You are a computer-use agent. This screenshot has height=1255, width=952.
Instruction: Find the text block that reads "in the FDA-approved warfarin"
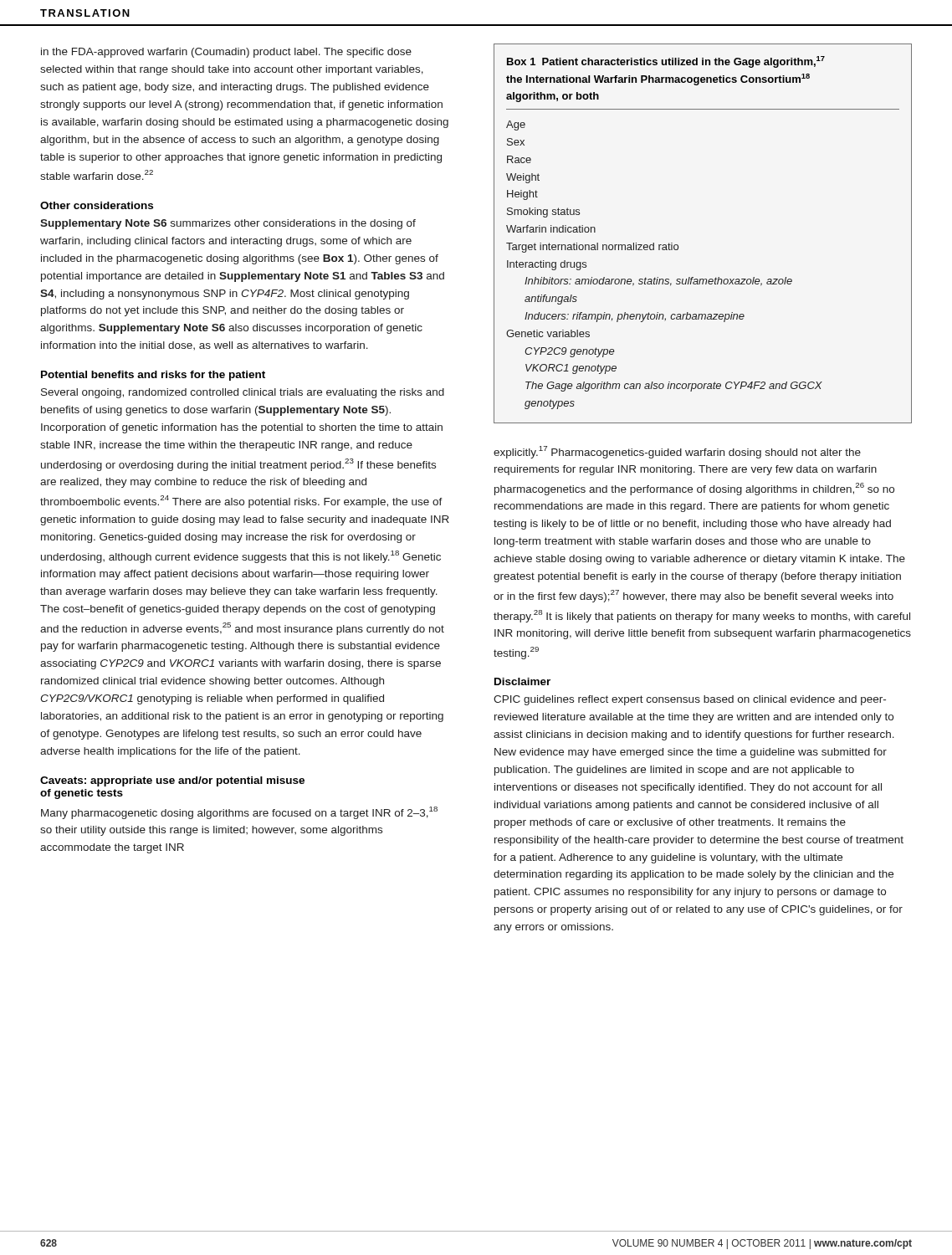coord(245,114)
